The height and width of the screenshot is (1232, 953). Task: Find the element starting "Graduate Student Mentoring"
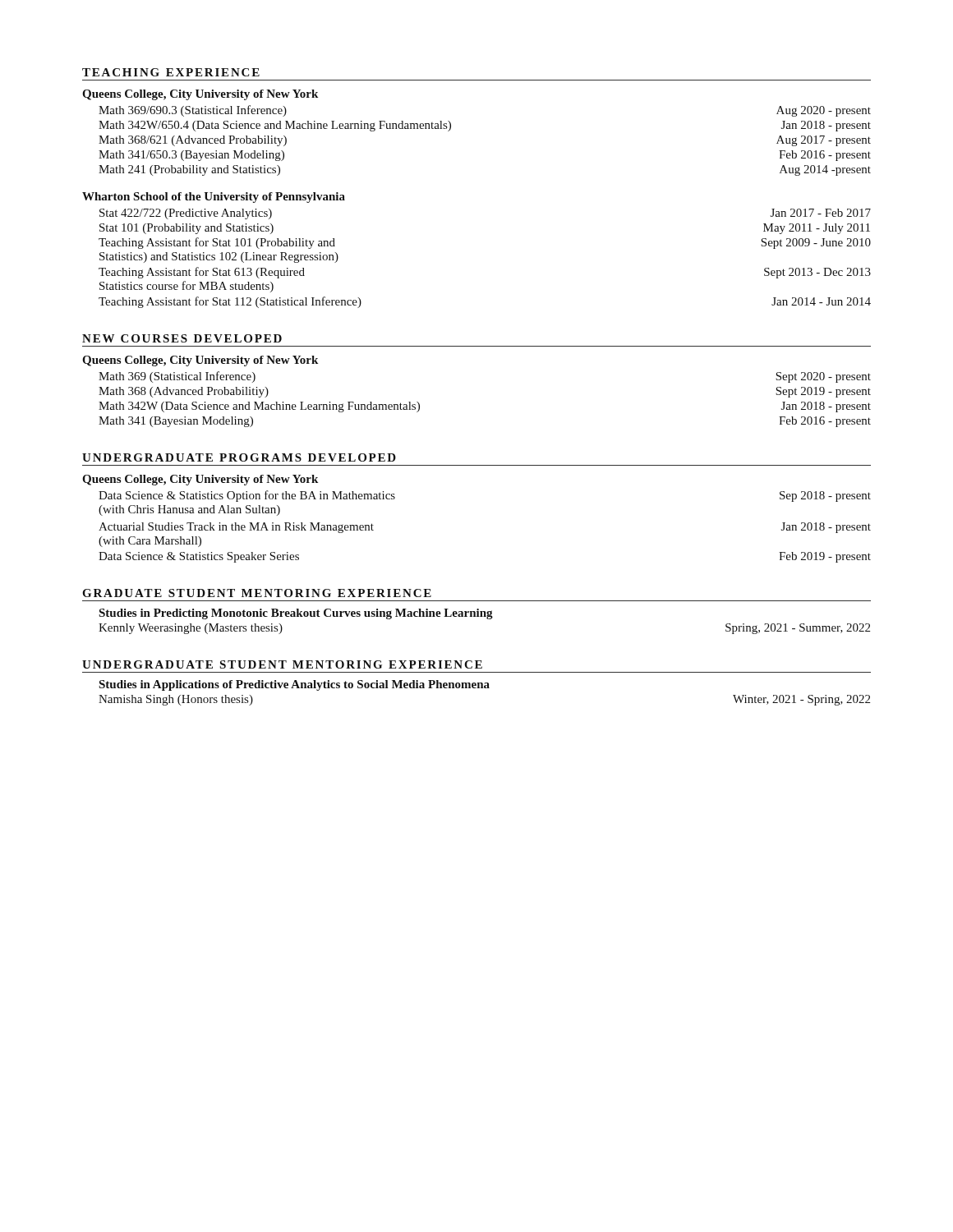point(258,593)
